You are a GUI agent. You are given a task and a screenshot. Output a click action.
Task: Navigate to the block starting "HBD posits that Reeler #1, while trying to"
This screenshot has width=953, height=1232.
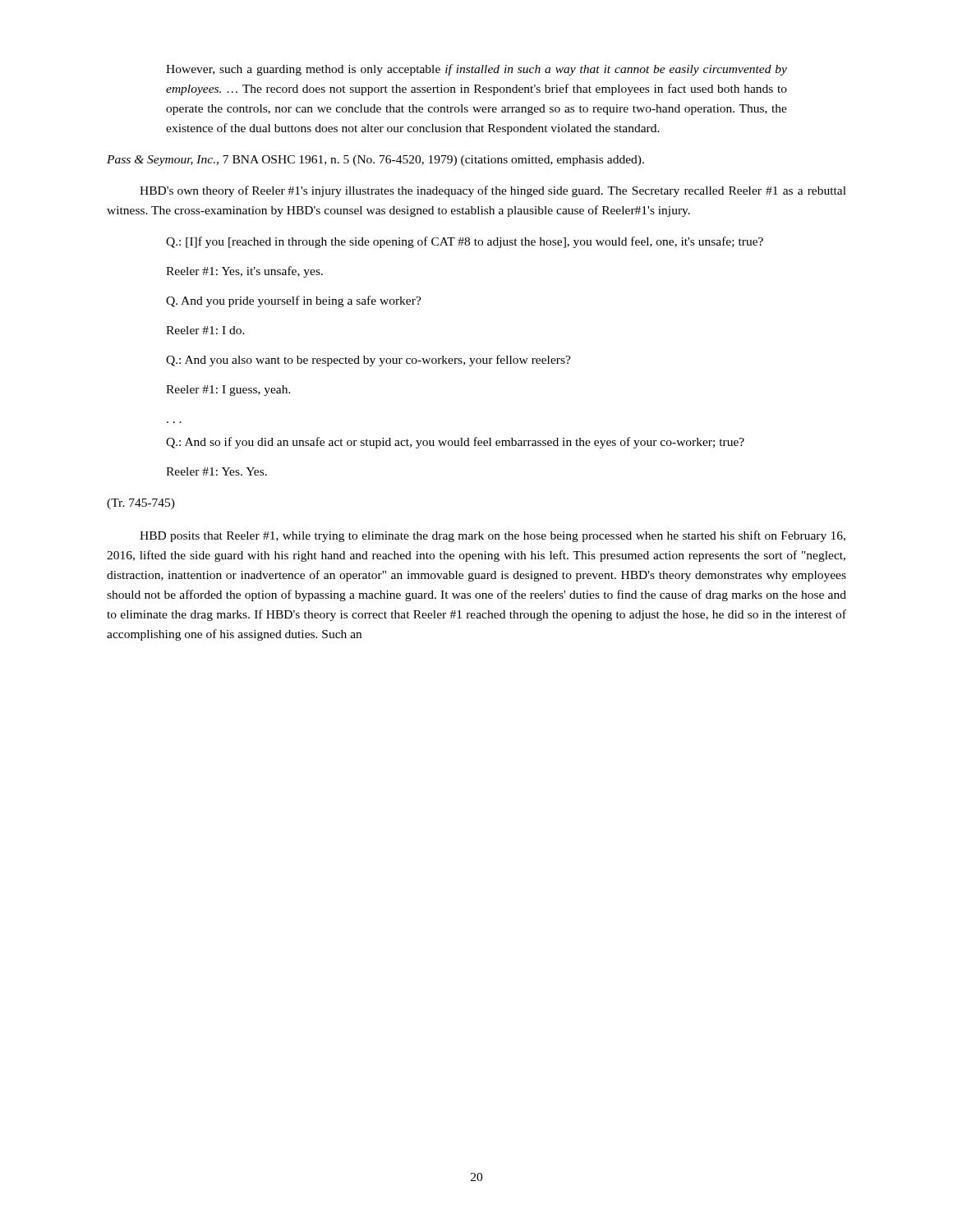476,585
